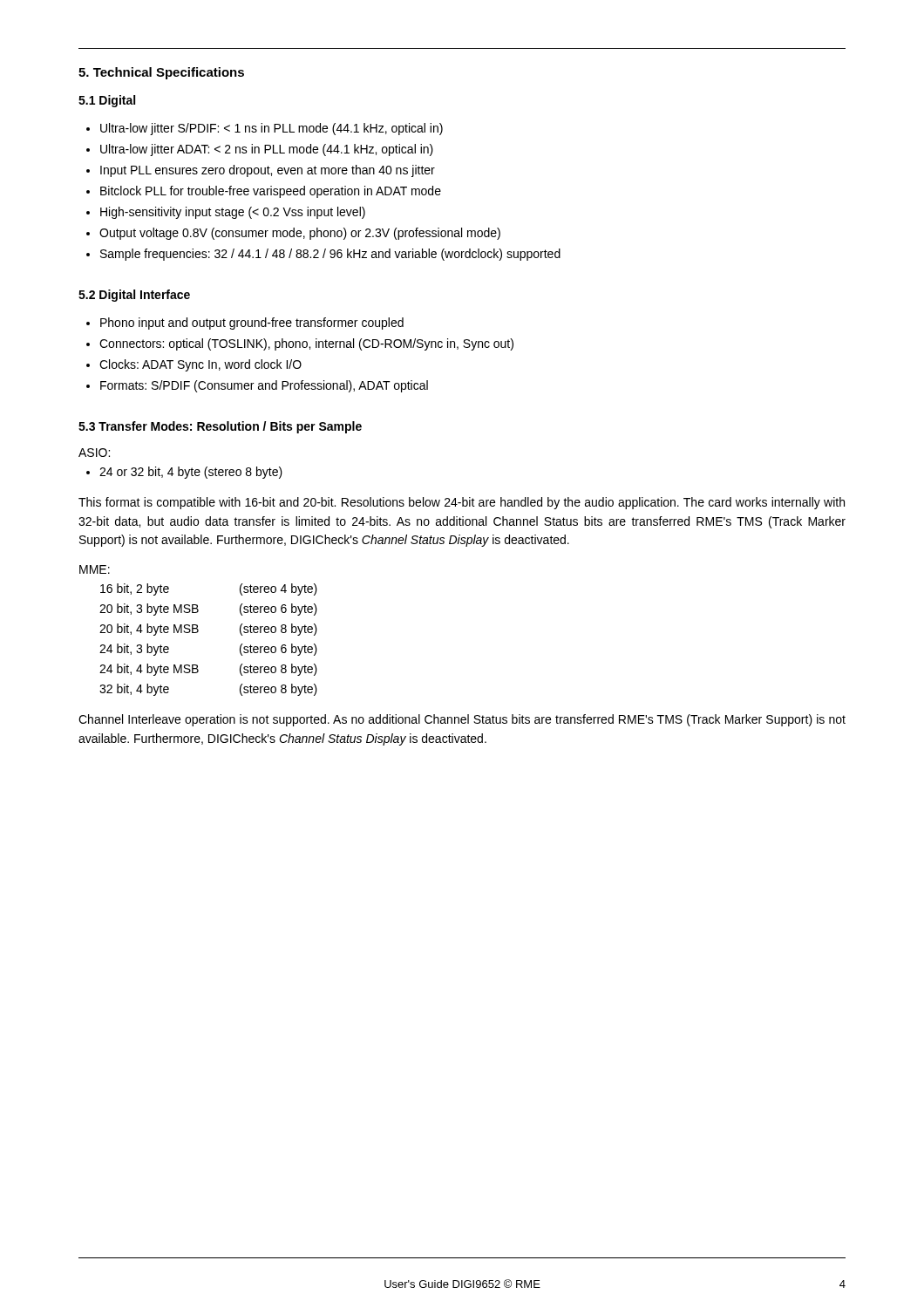Find the block starting "24 or 32 bit, 4 byte"
Image resolution: width=924 pixels, height=1308 pixels.
pyautogui.click(x=191, y=472)
